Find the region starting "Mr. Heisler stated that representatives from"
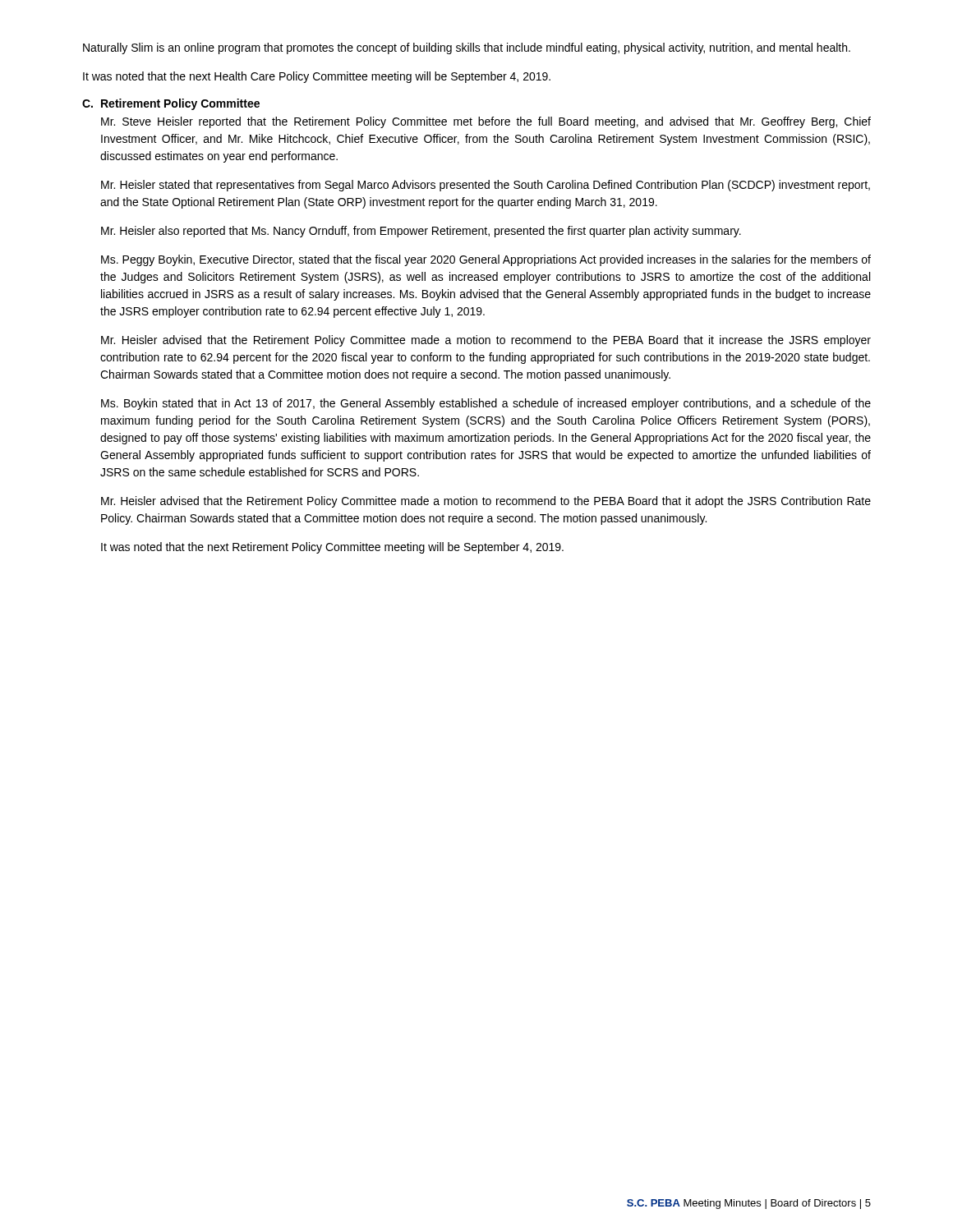953x1232 pixels. click(486, 193)
